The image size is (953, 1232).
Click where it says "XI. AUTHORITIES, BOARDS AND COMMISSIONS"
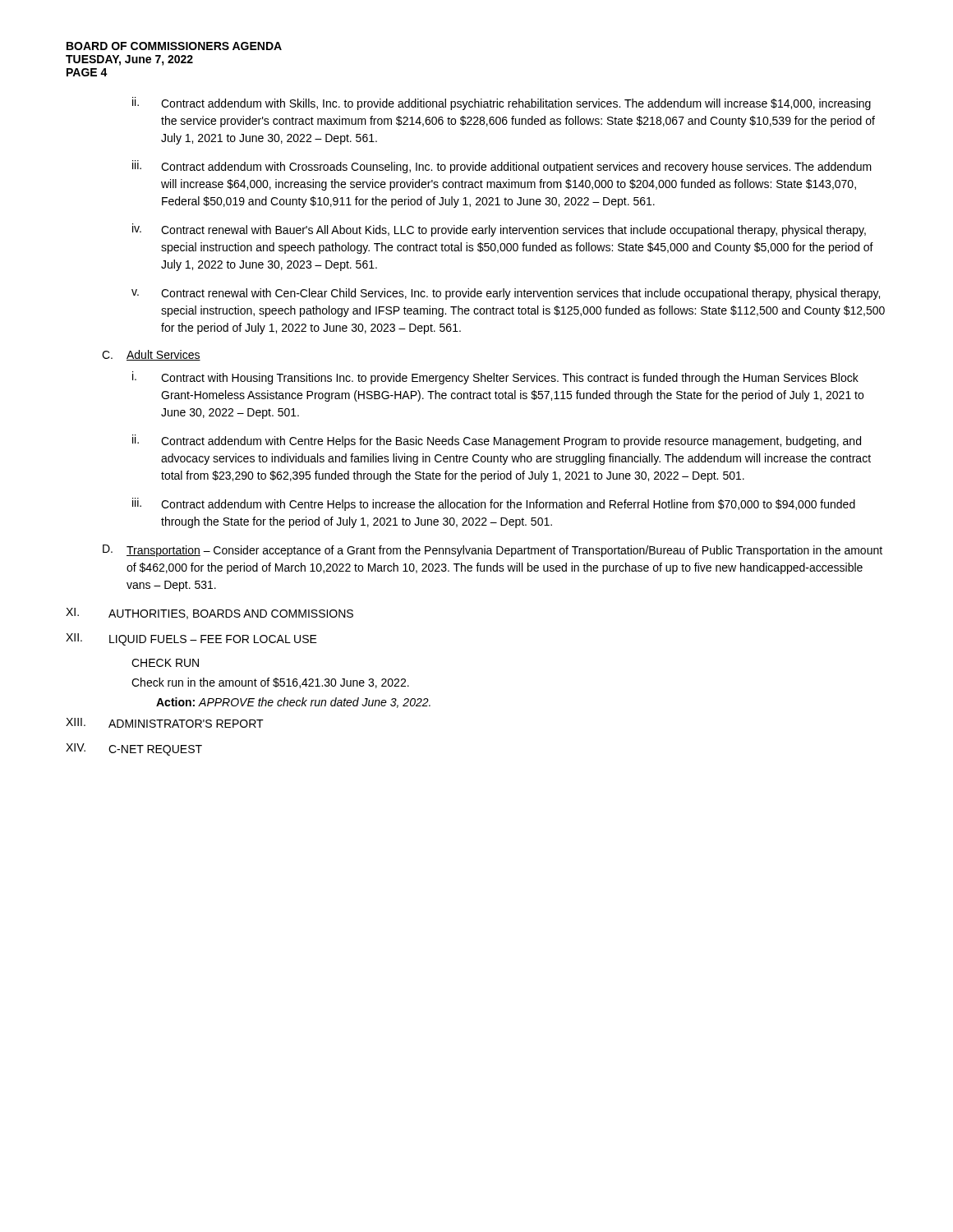(x=210, y=614)
